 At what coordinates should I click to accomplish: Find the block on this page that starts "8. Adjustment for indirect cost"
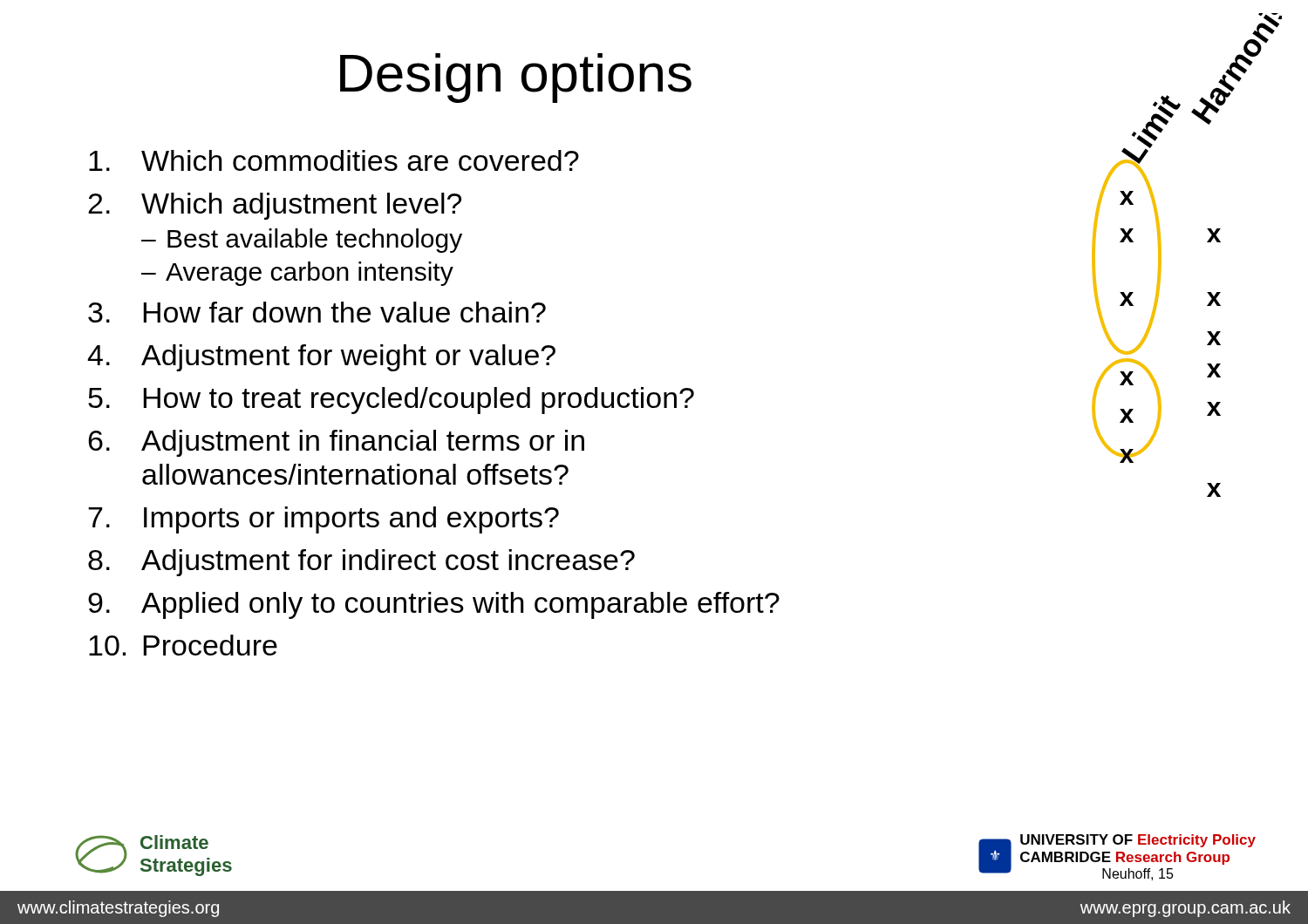pyautogui.click(x=361, y=560)
